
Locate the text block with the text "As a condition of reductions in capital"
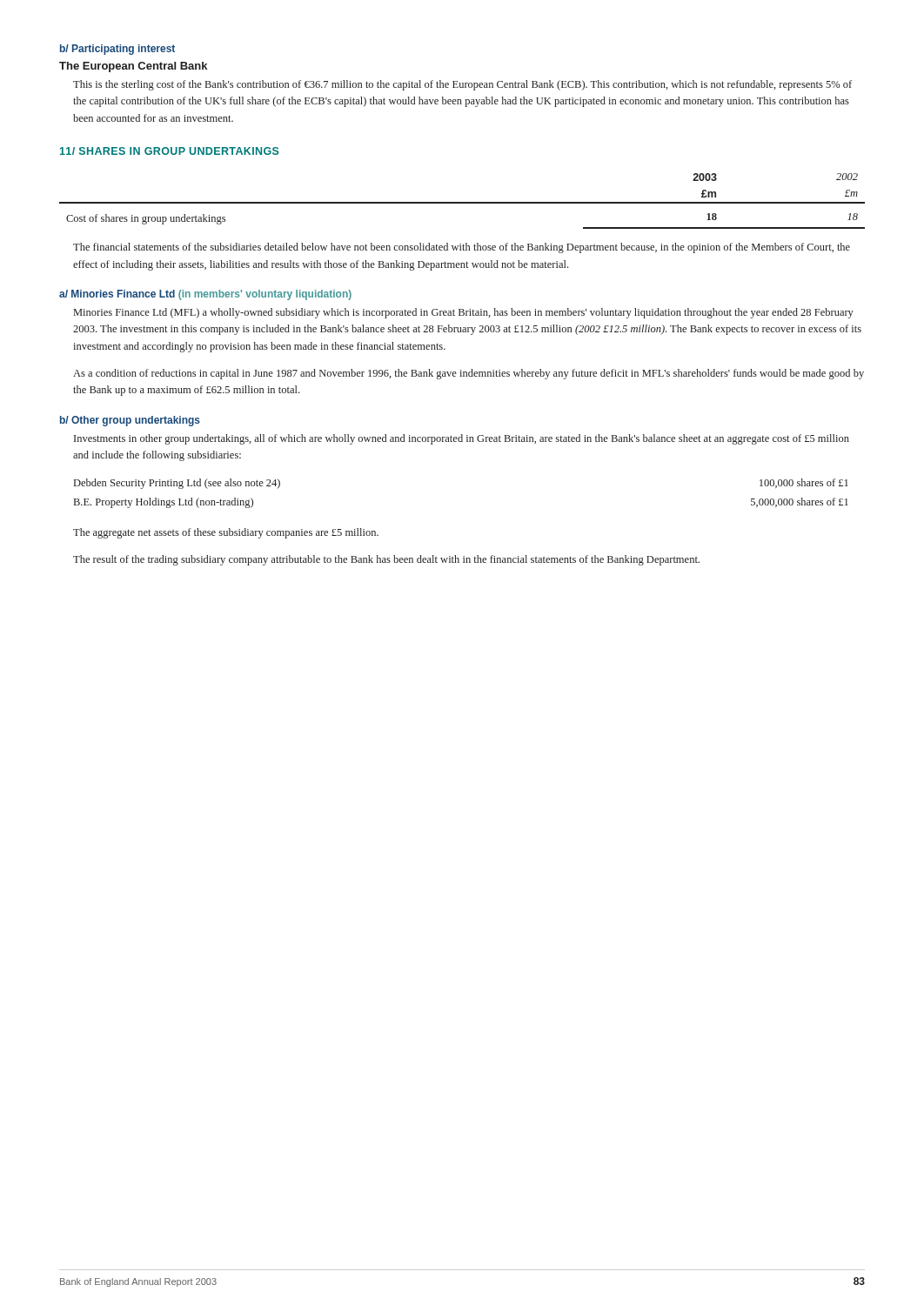(469, 382)
